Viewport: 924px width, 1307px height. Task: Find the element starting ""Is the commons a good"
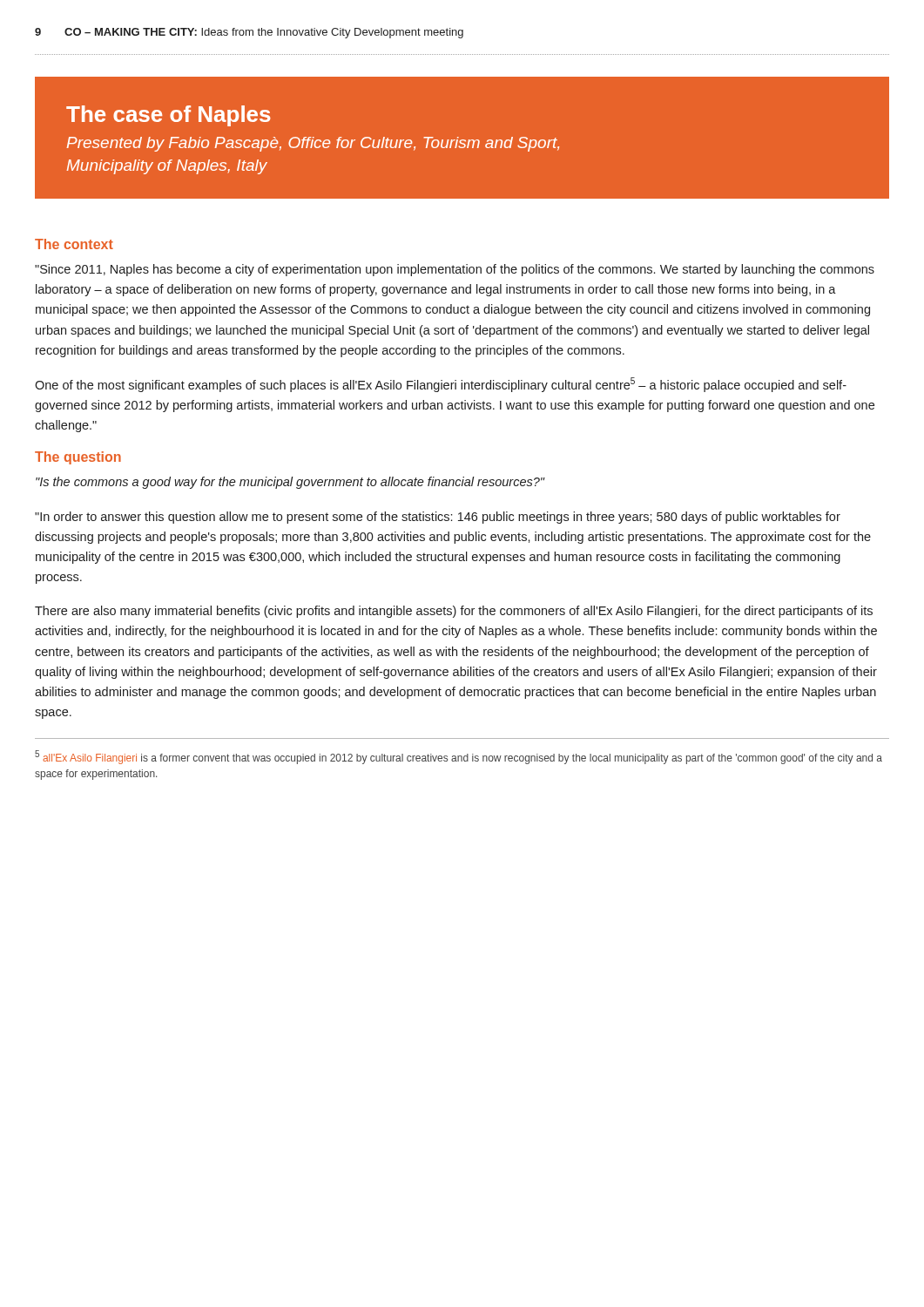290,482
